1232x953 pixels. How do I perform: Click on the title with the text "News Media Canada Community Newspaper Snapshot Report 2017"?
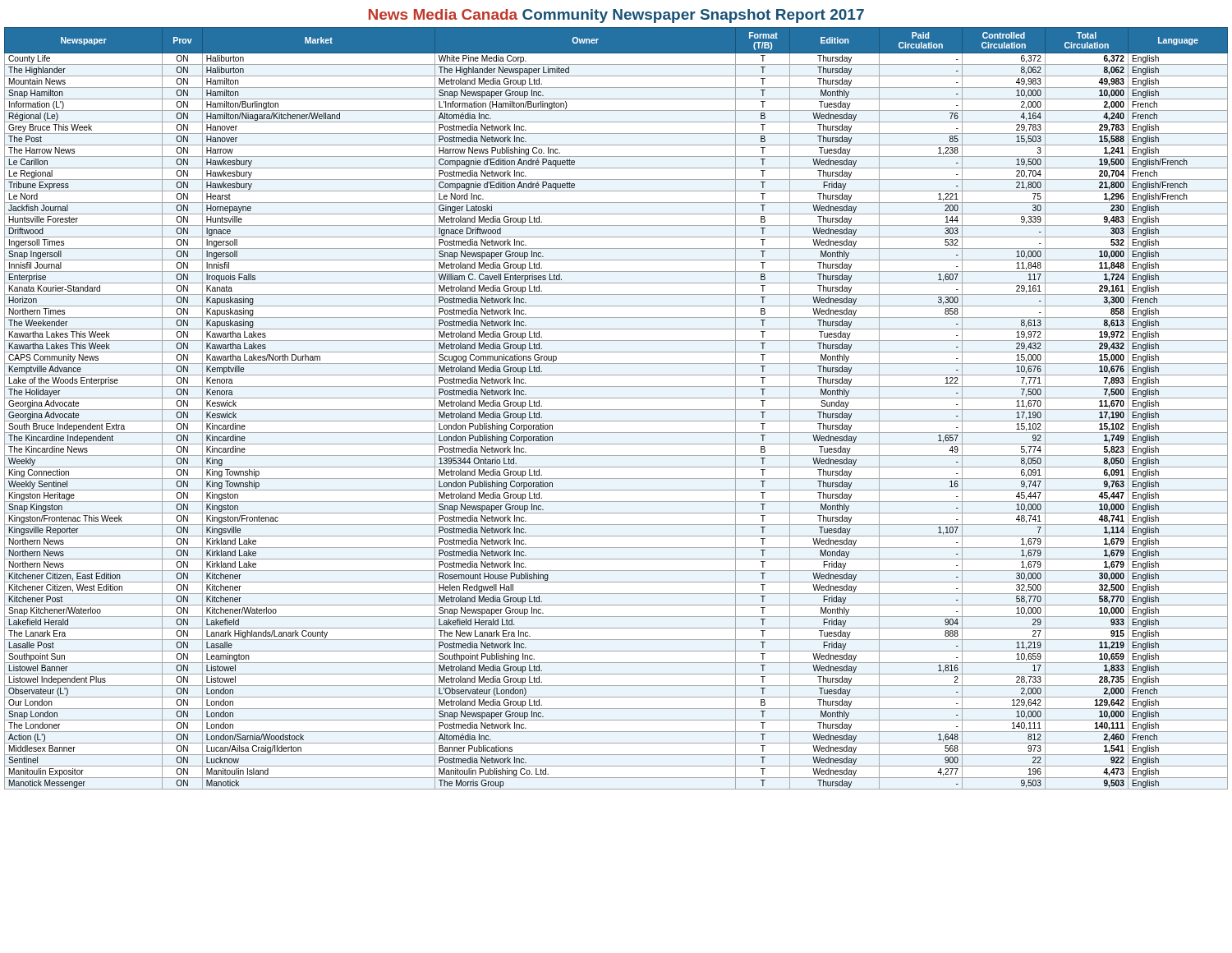point(616,14)
